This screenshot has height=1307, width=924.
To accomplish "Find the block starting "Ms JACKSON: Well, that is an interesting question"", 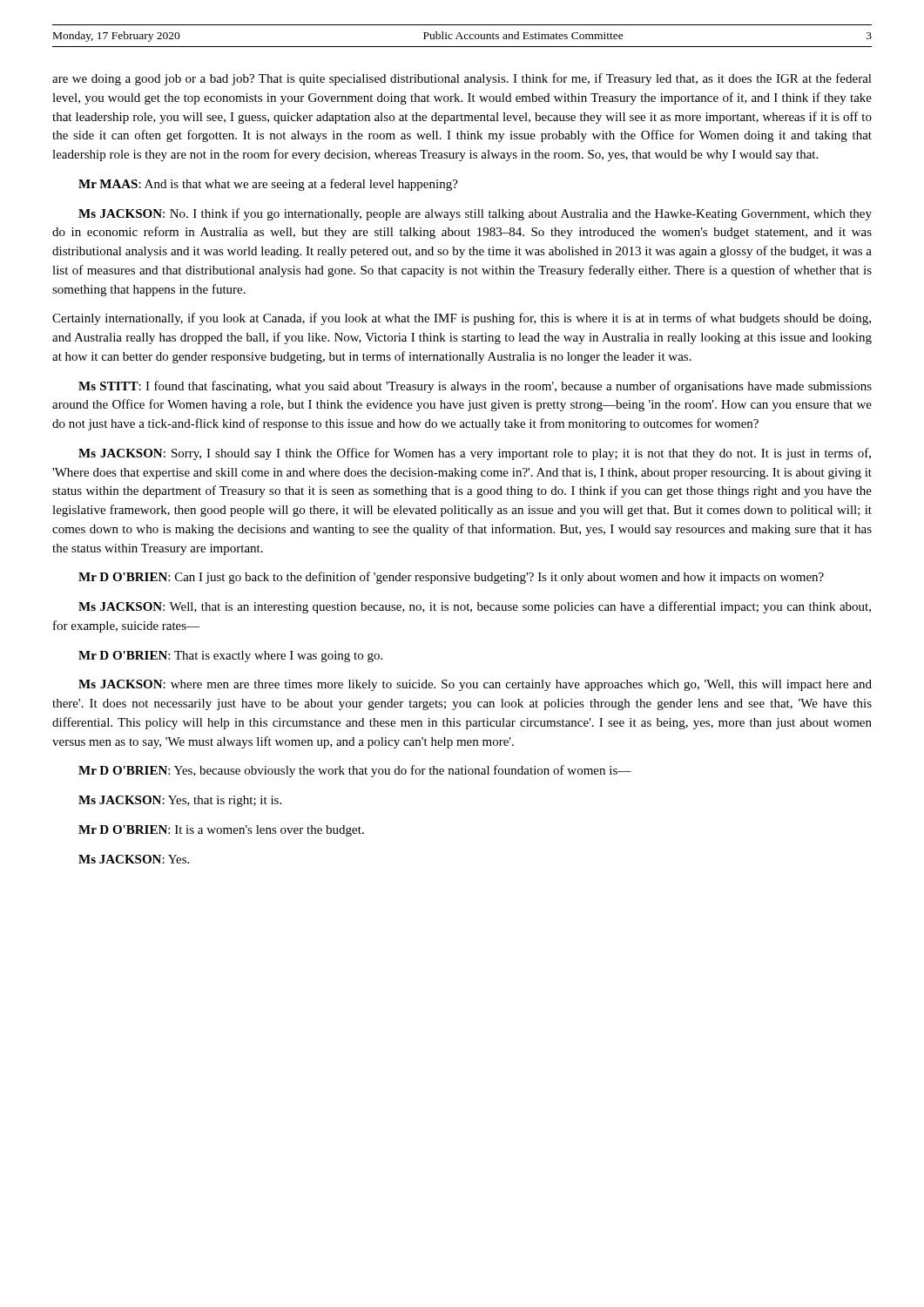I will coord(462,617).
